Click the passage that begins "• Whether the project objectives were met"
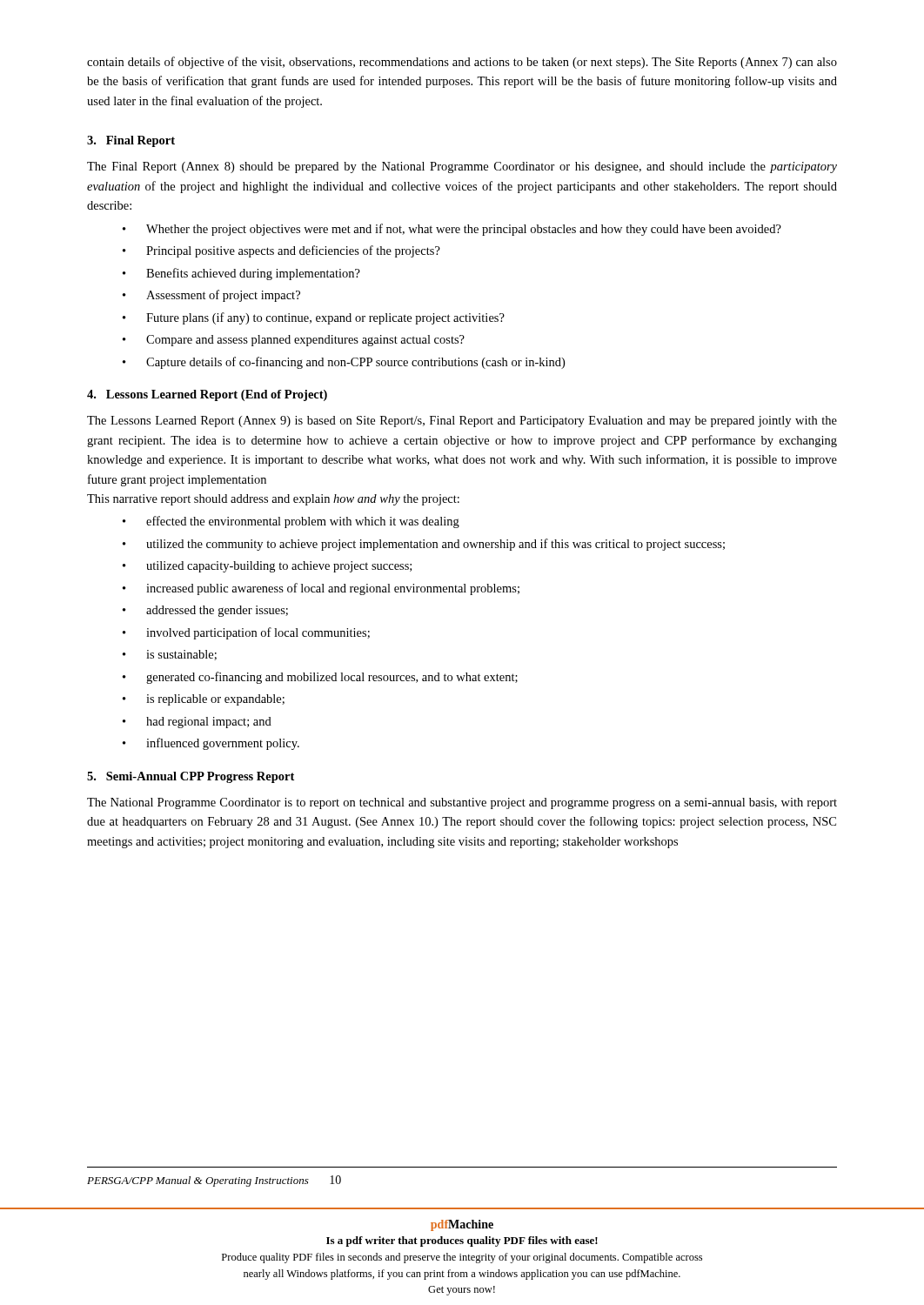924x1305 pixels. click(475, 229)
